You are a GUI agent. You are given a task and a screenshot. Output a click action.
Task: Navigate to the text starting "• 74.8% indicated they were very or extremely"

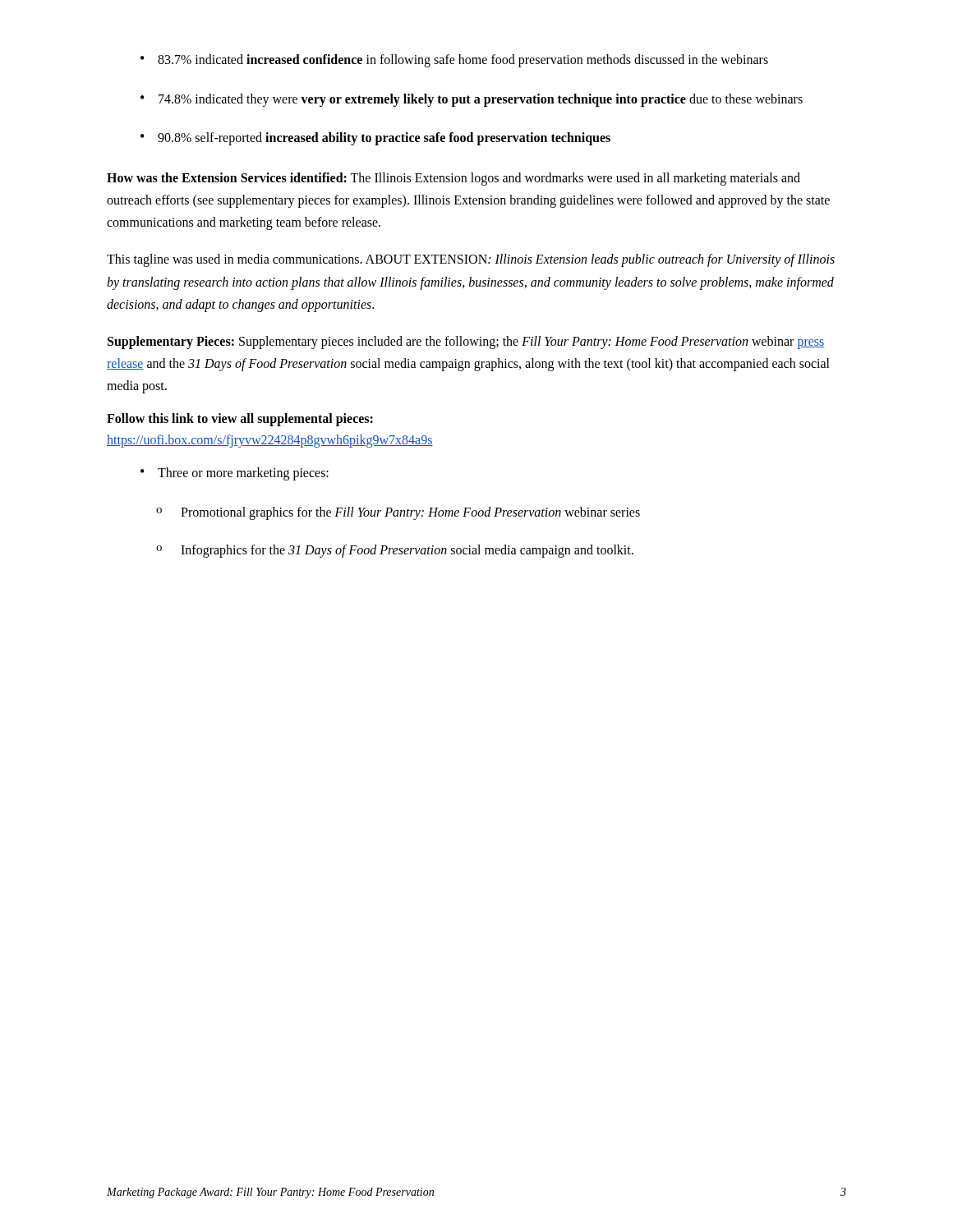point(471,99)
